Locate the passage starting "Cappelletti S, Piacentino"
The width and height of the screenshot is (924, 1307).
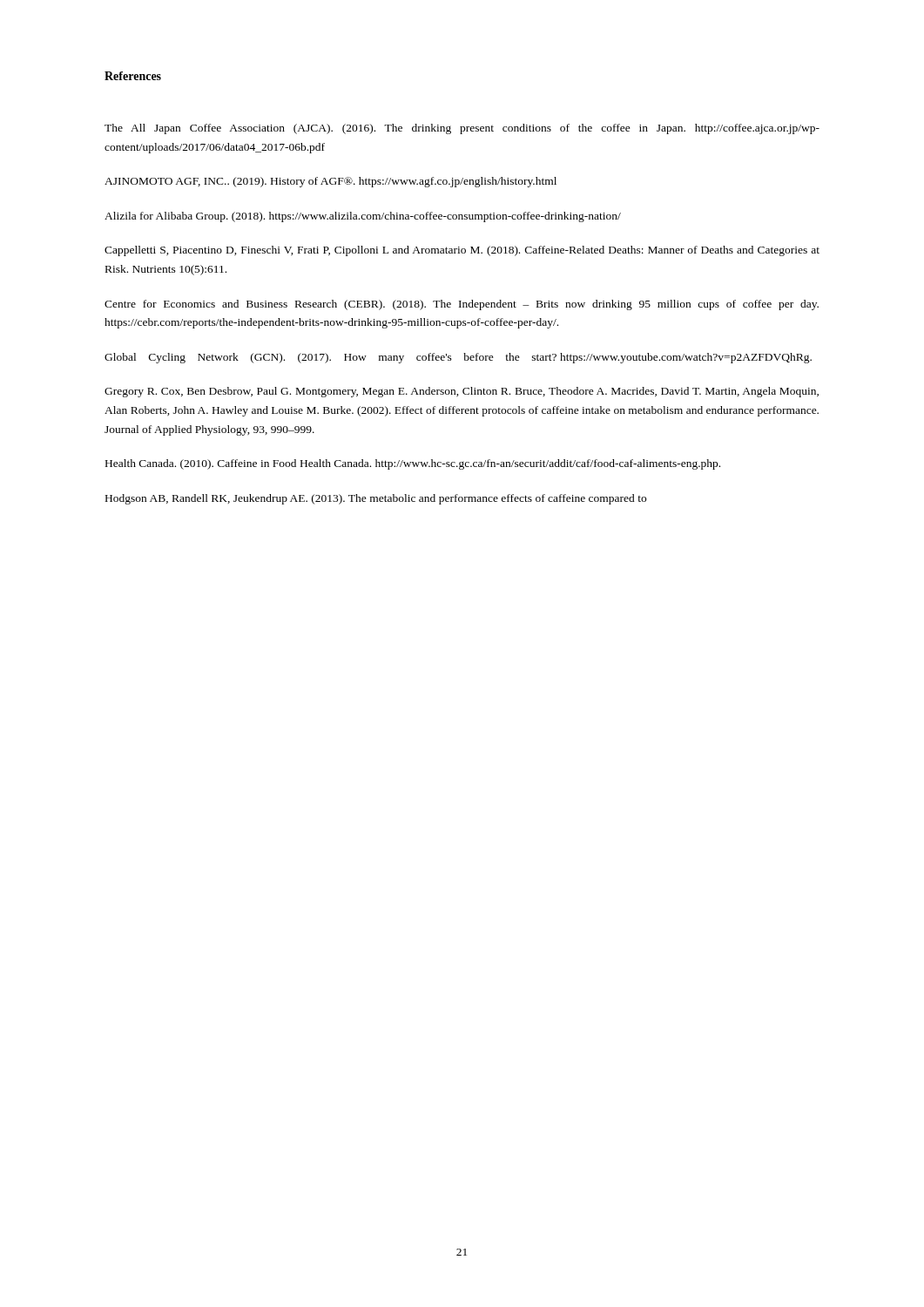[462, 259]
